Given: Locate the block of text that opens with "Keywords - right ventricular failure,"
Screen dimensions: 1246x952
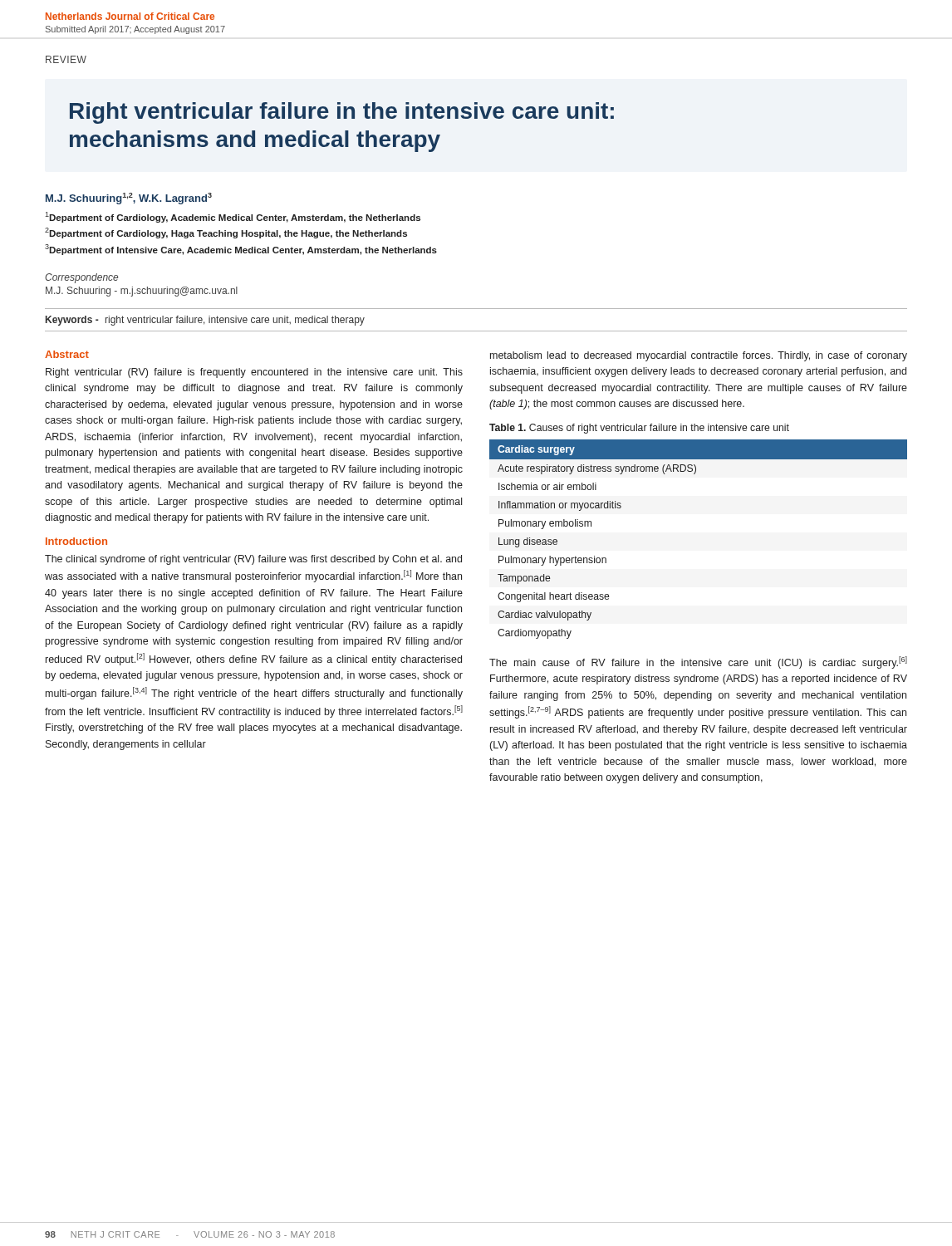Looking at the screenshot, I should [205, 319].
